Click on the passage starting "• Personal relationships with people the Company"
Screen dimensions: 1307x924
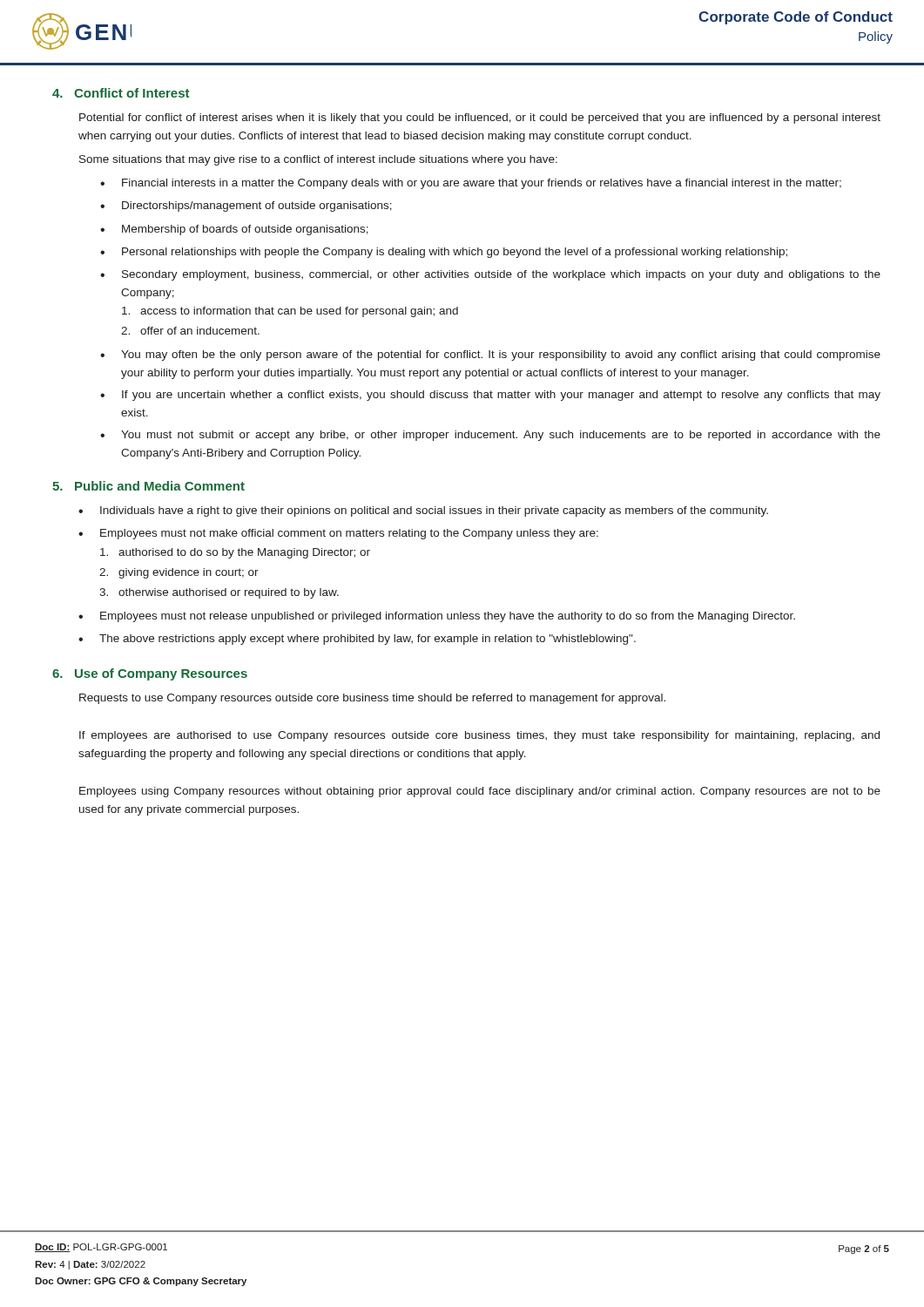tap(490, 253)
